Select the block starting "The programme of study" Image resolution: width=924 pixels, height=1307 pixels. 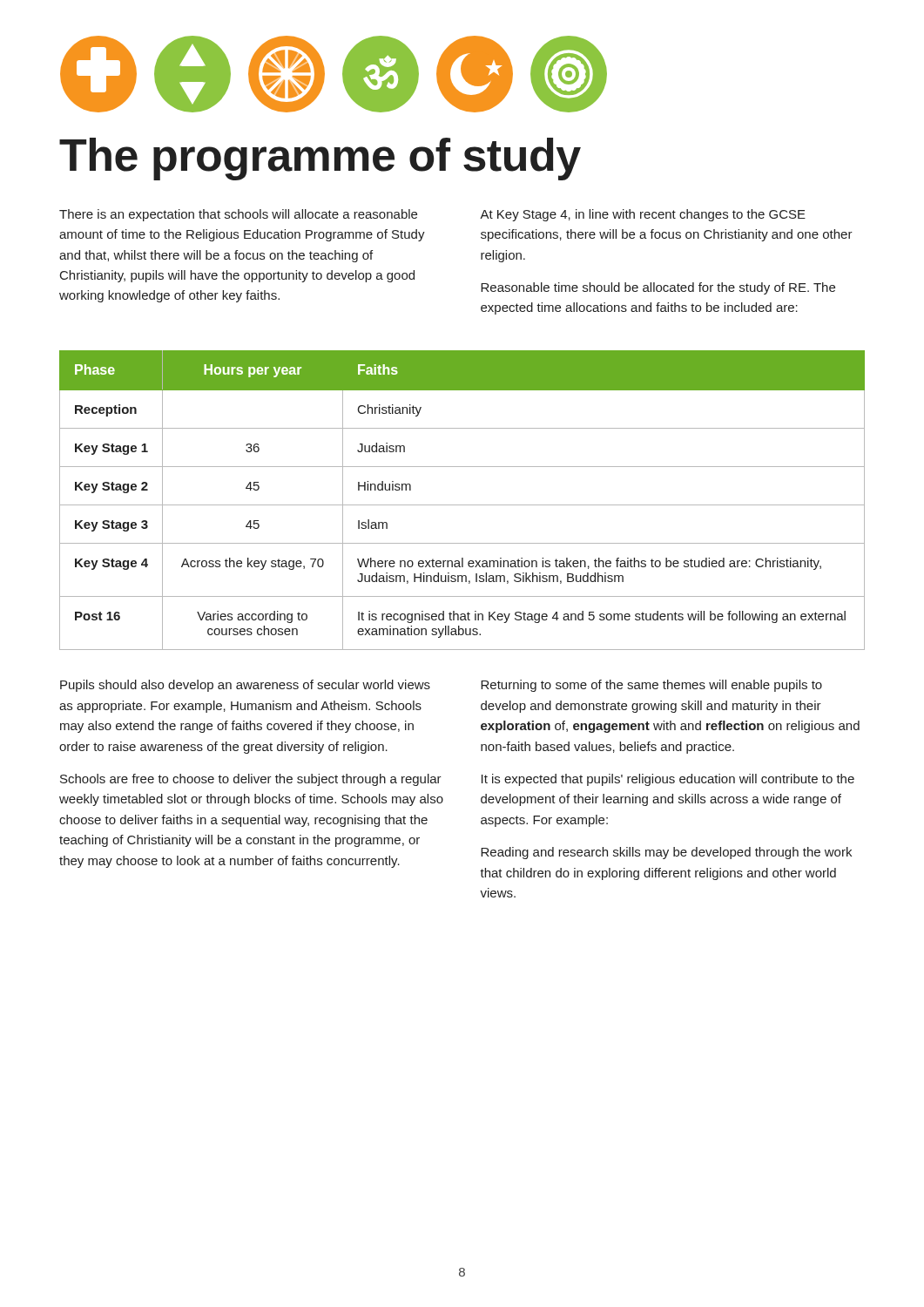(x=320, y=155)
